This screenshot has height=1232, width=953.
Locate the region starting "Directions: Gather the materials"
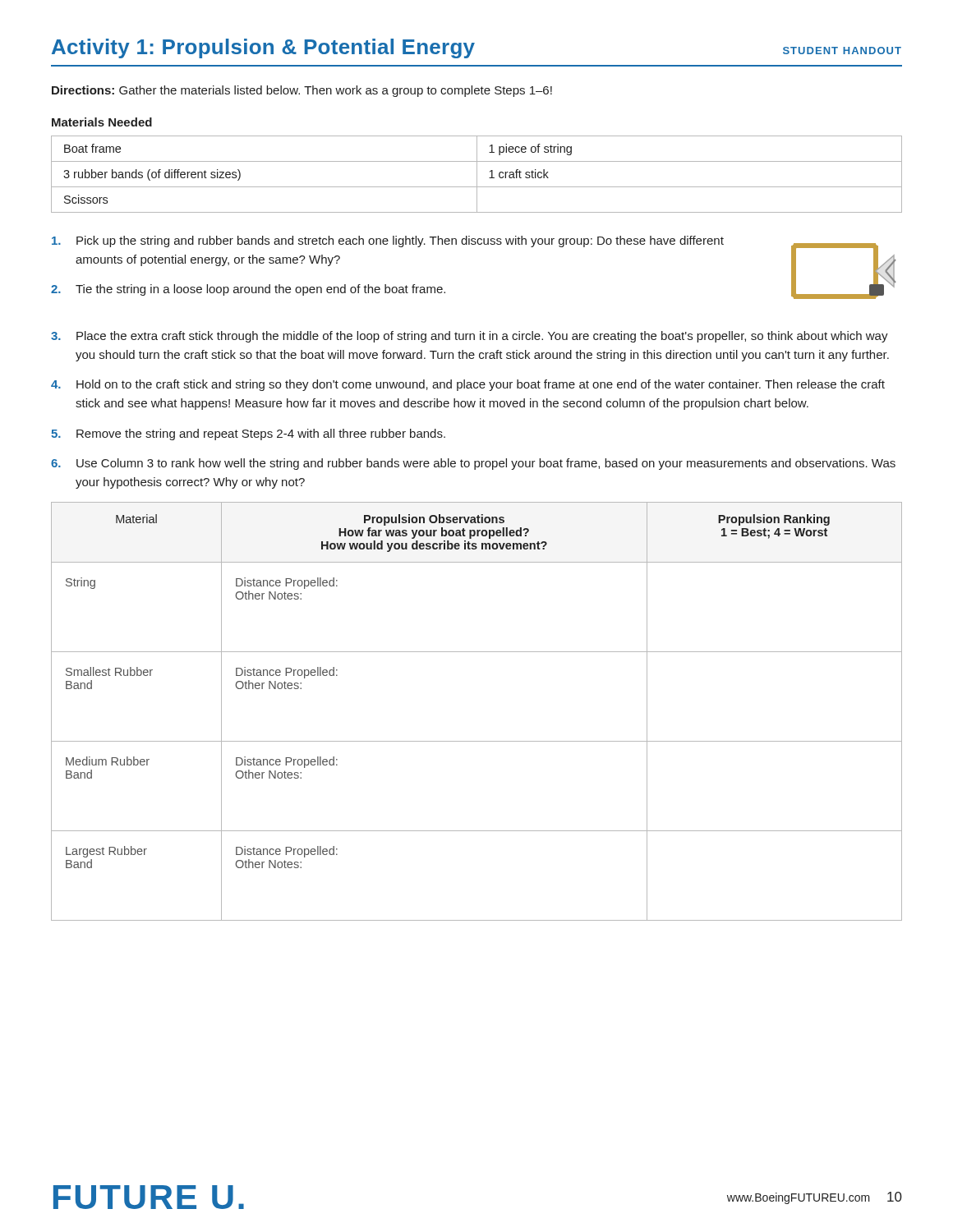point(302,90)
